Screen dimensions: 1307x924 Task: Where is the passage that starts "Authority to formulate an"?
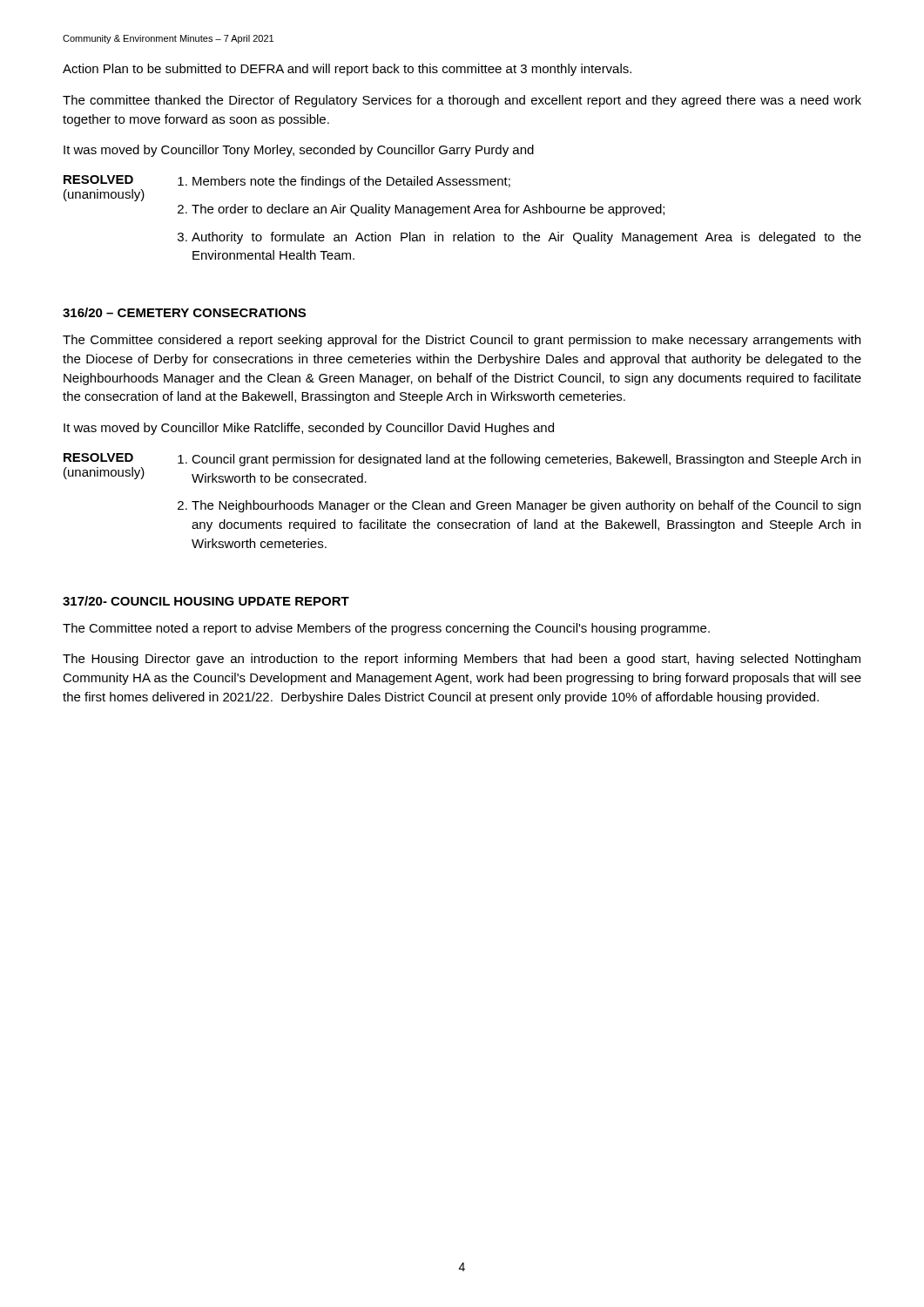(526, 246)
